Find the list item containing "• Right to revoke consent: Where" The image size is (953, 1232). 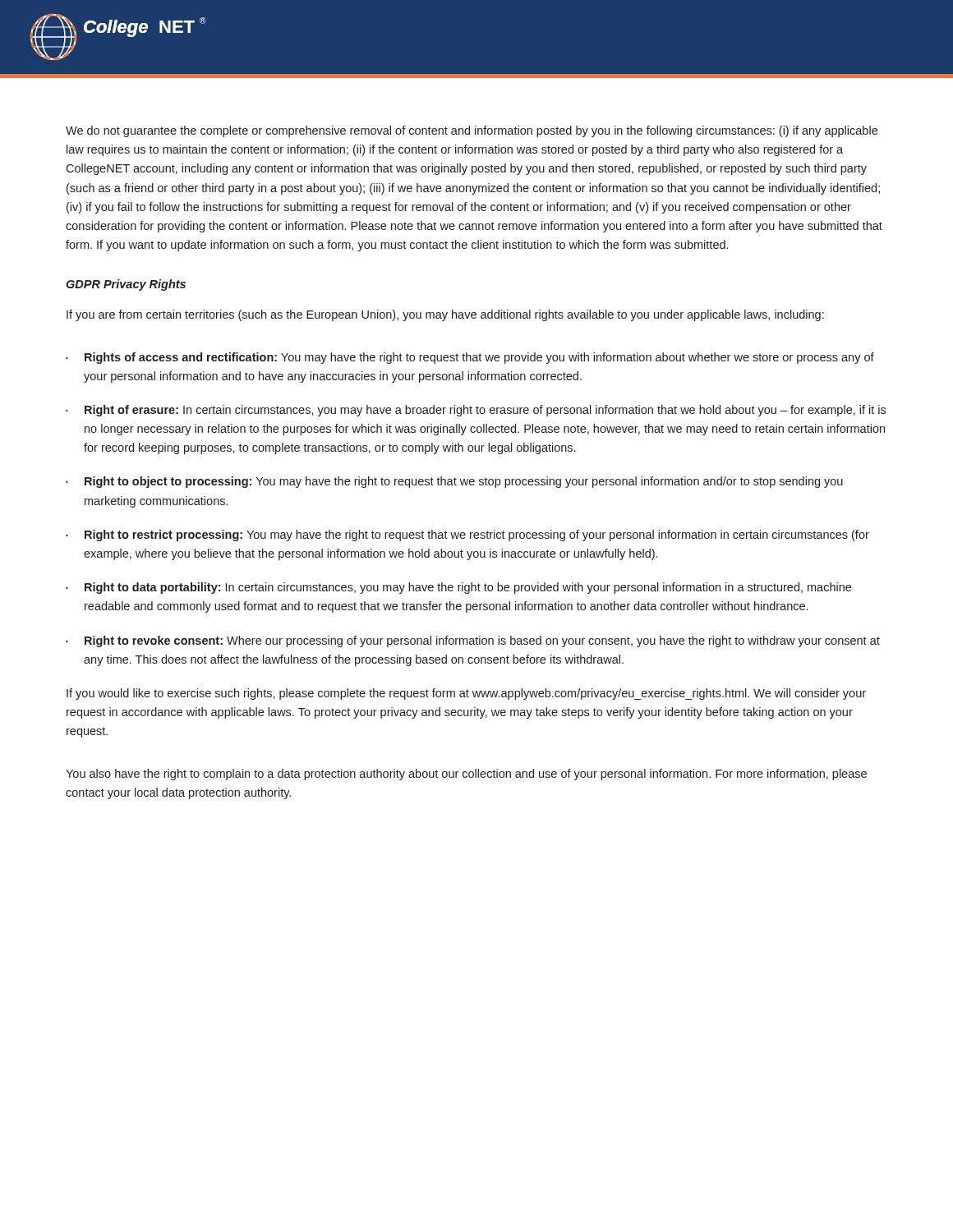click(x=476, y=650)
